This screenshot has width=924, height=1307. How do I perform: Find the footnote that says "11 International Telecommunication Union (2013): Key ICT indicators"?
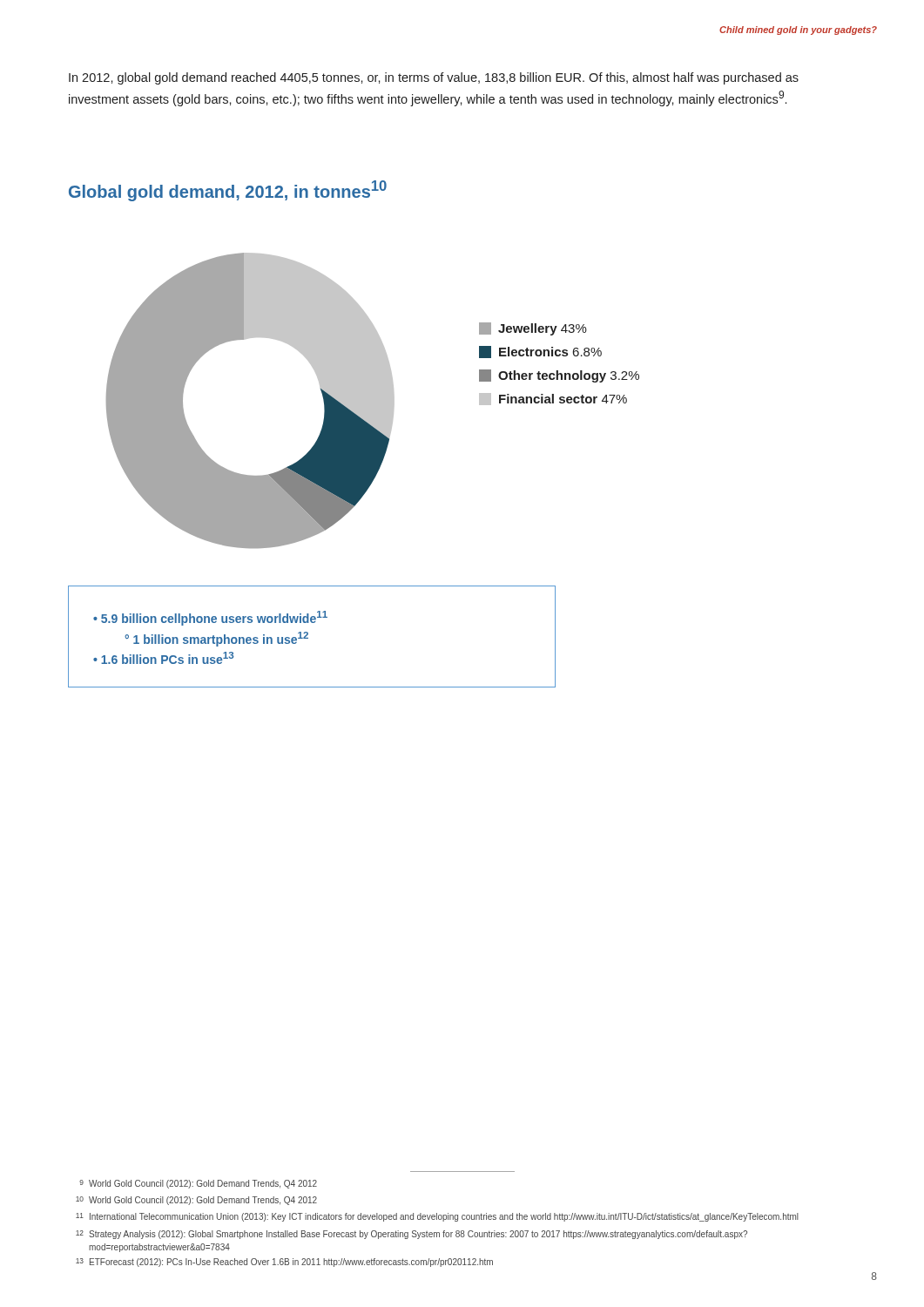(x=433, y=1218)
